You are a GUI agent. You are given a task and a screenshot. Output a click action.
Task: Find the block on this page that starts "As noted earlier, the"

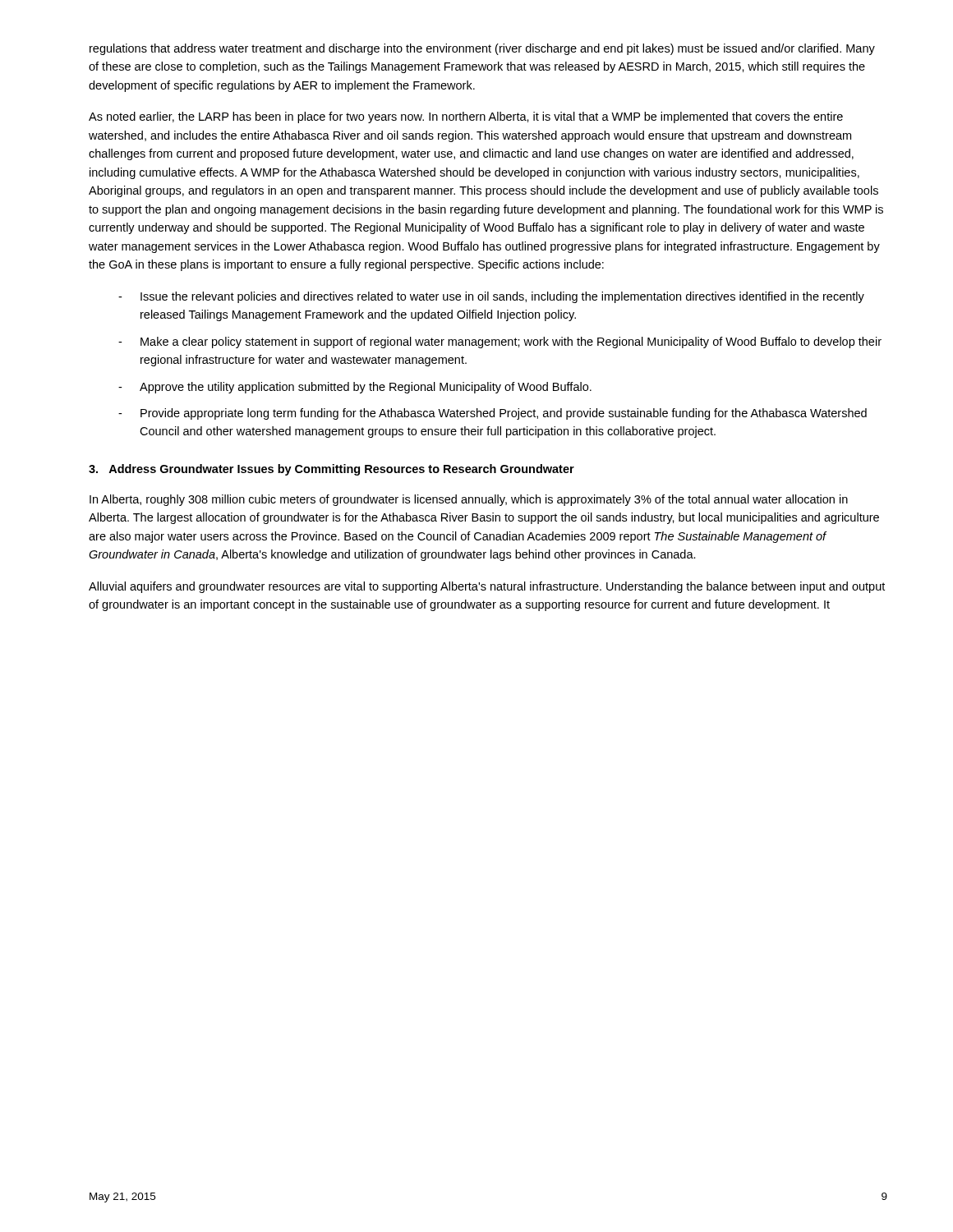click(x=486, y=191)
